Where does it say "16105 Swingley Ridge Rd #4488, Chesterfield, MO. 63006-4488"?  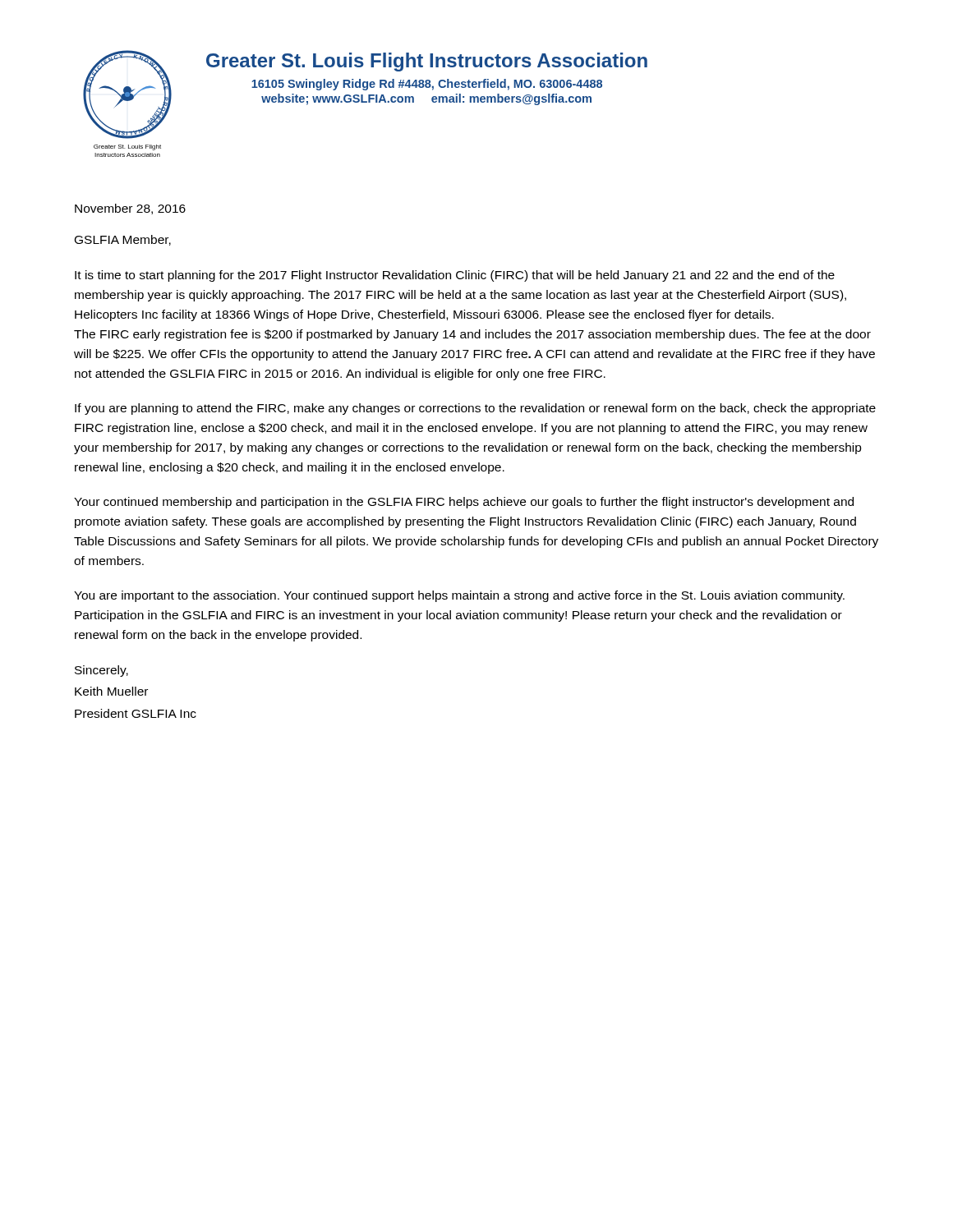[427, 84]
